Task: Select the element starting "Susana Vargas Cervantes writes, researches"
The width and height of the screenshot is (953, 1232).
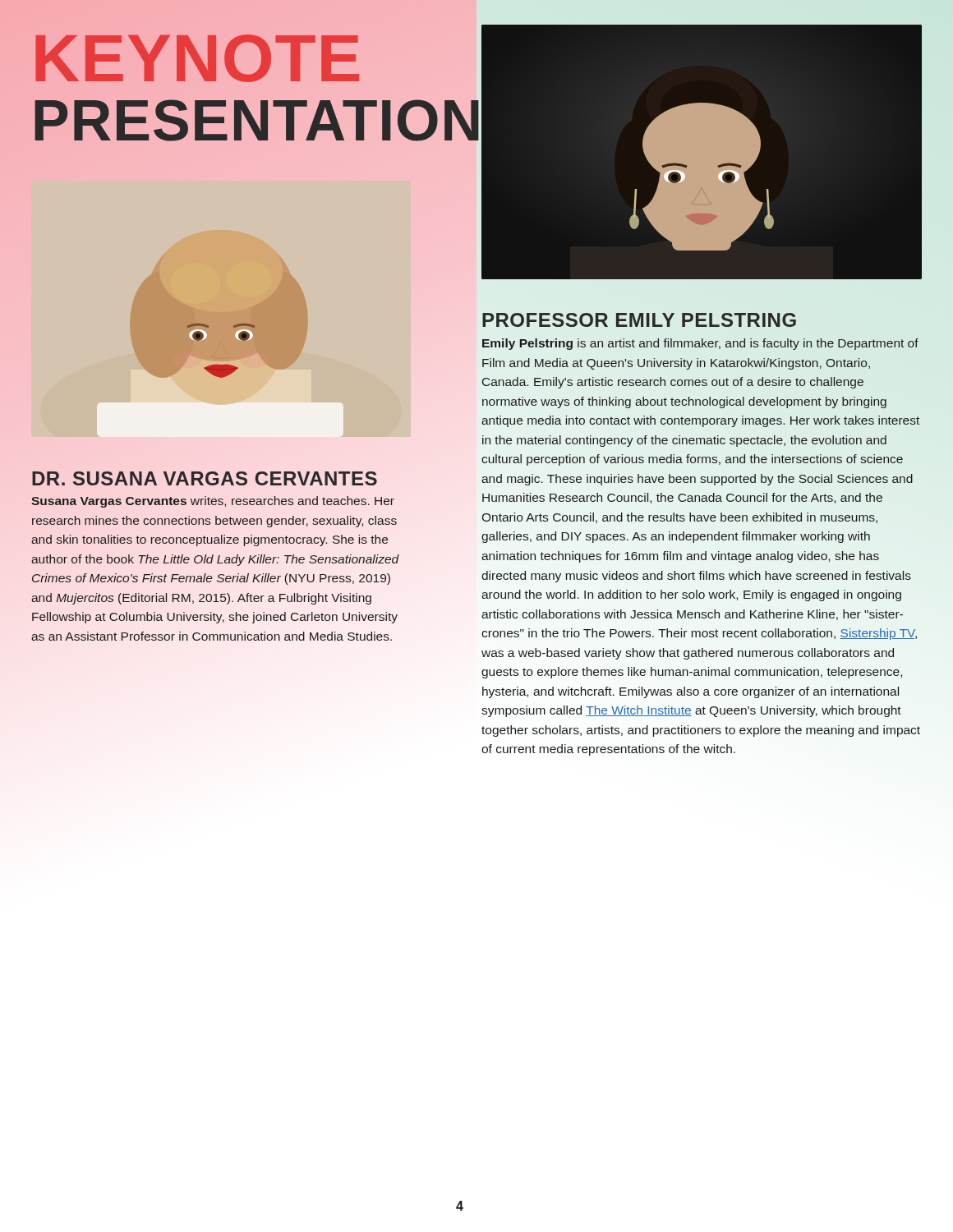Action: click(215, 568)
